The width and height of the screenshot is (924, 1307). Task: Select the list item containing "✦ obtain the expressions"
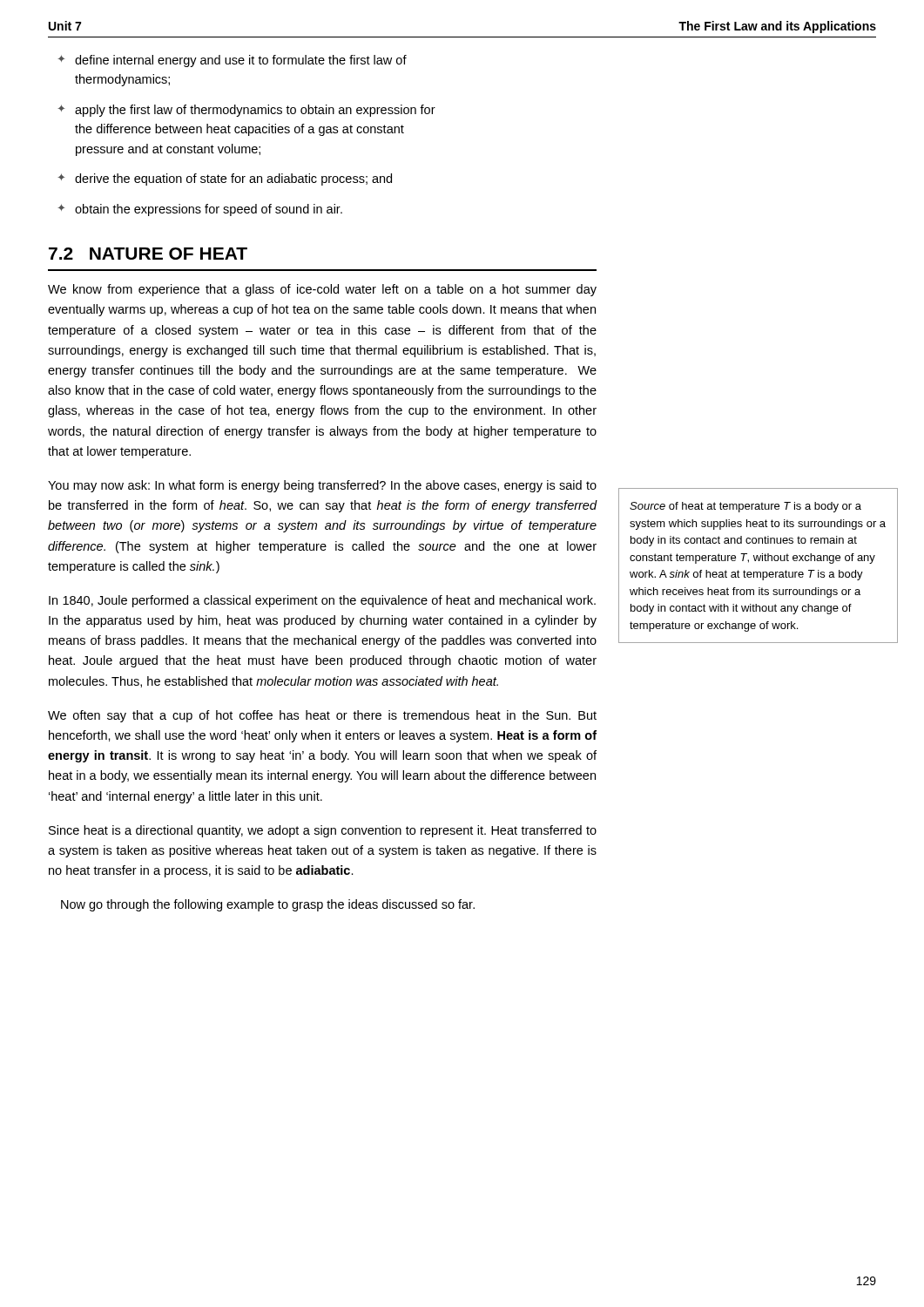coord(200,209)
